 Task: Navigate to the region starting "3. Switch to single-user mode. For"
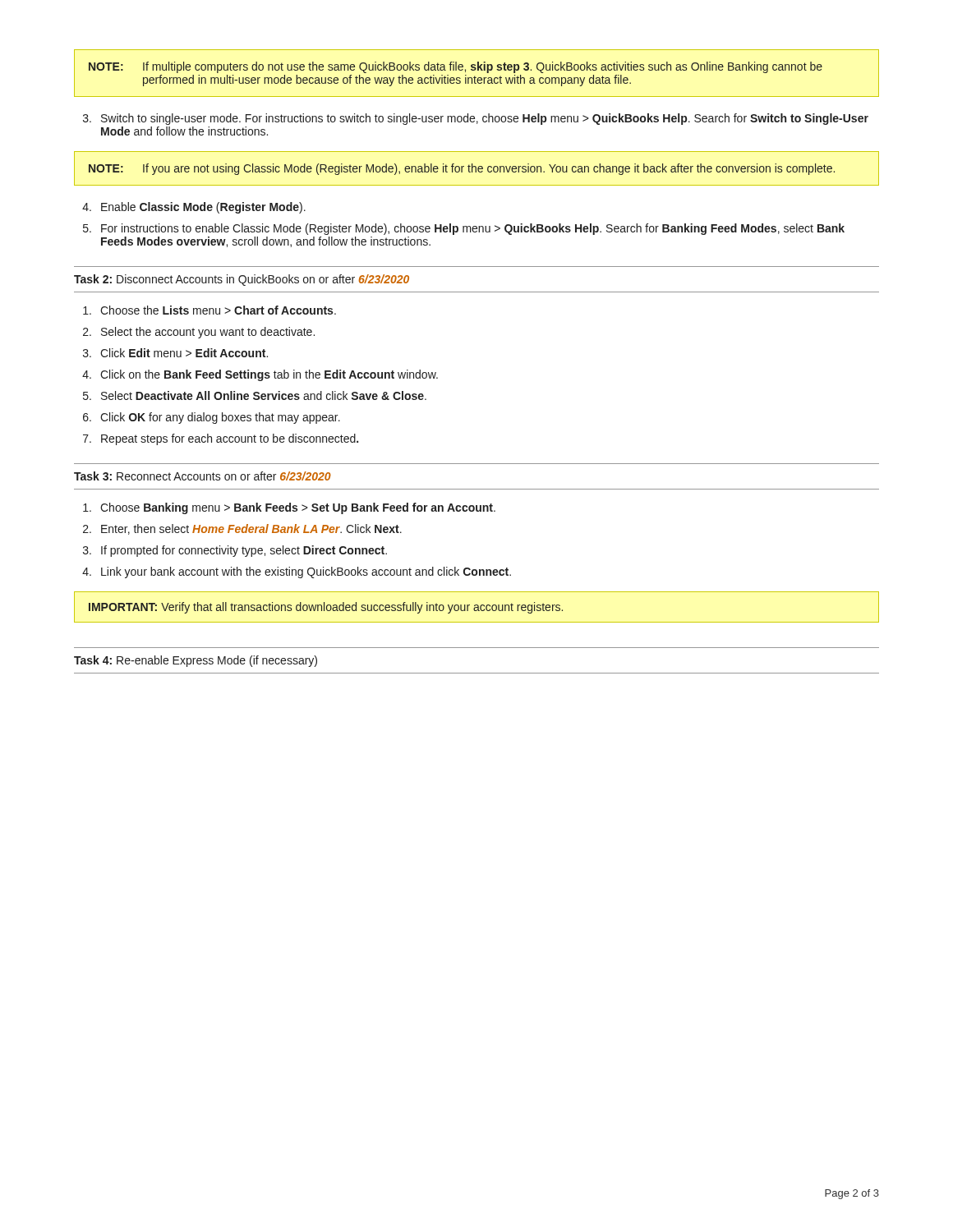click(x=476, y=125)
